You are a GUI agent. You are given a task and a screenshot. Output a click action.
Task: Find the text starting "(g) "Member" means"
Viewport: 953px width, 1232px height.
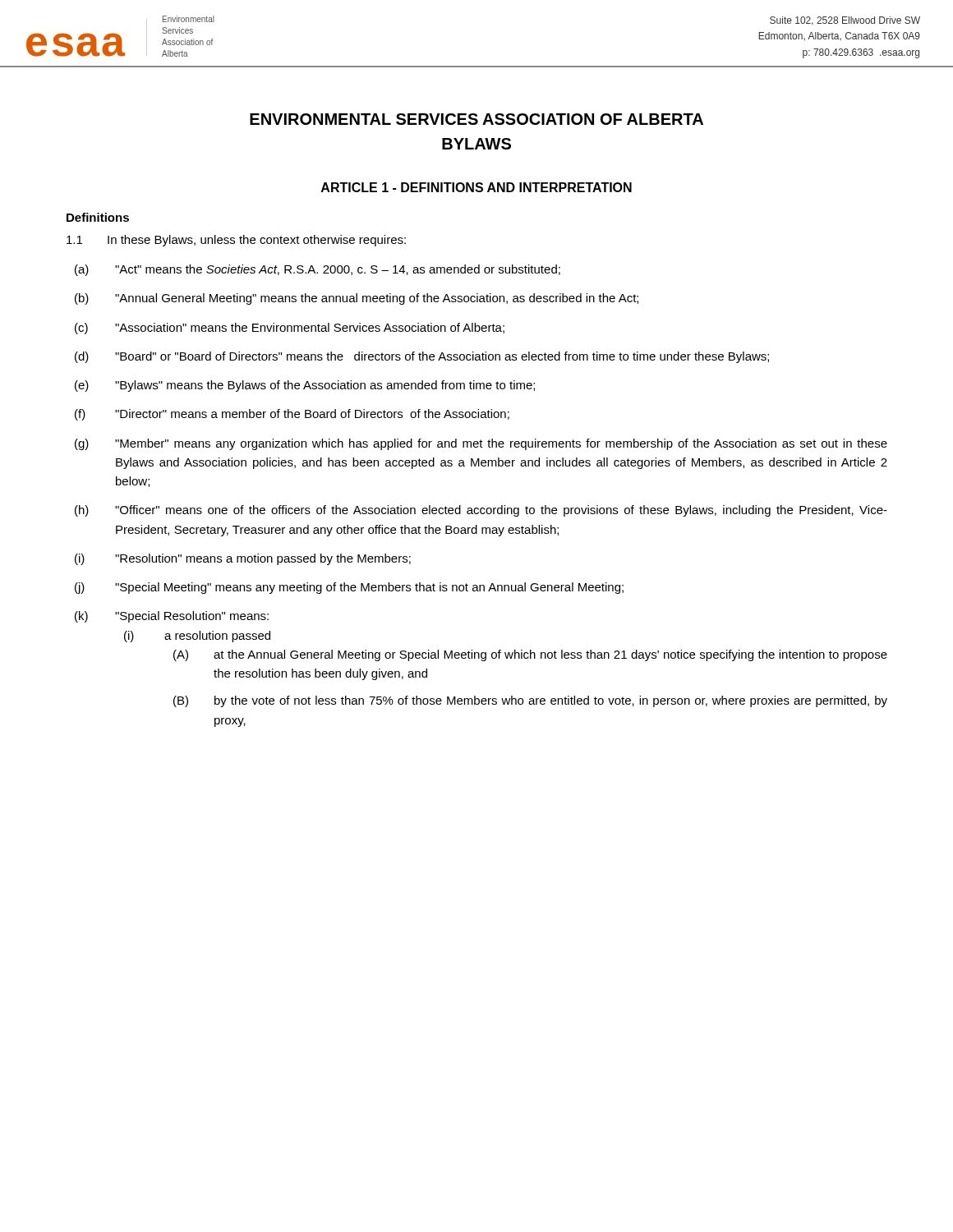point(481,462)
